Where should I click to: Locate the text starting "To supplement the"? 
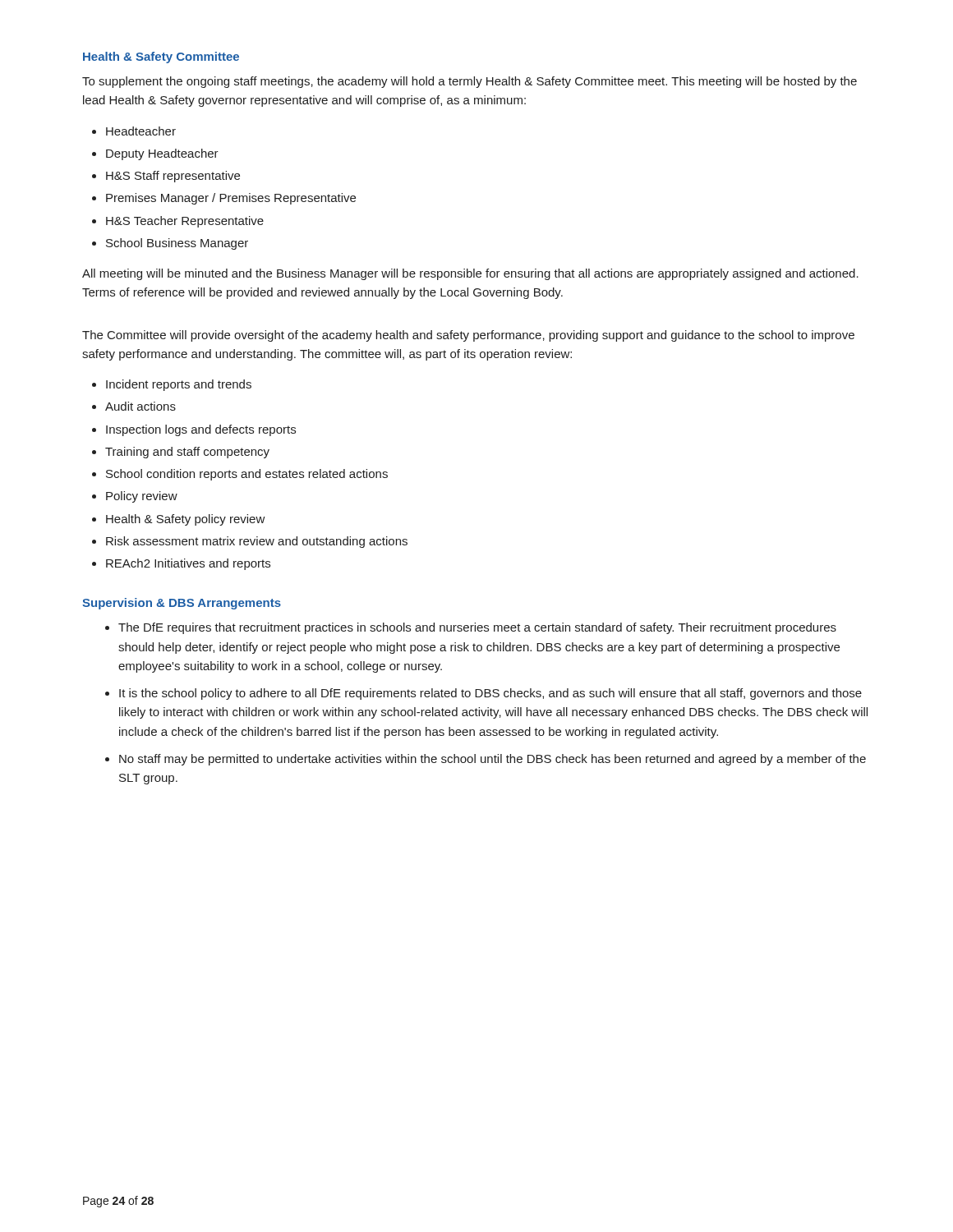(470, 90)
